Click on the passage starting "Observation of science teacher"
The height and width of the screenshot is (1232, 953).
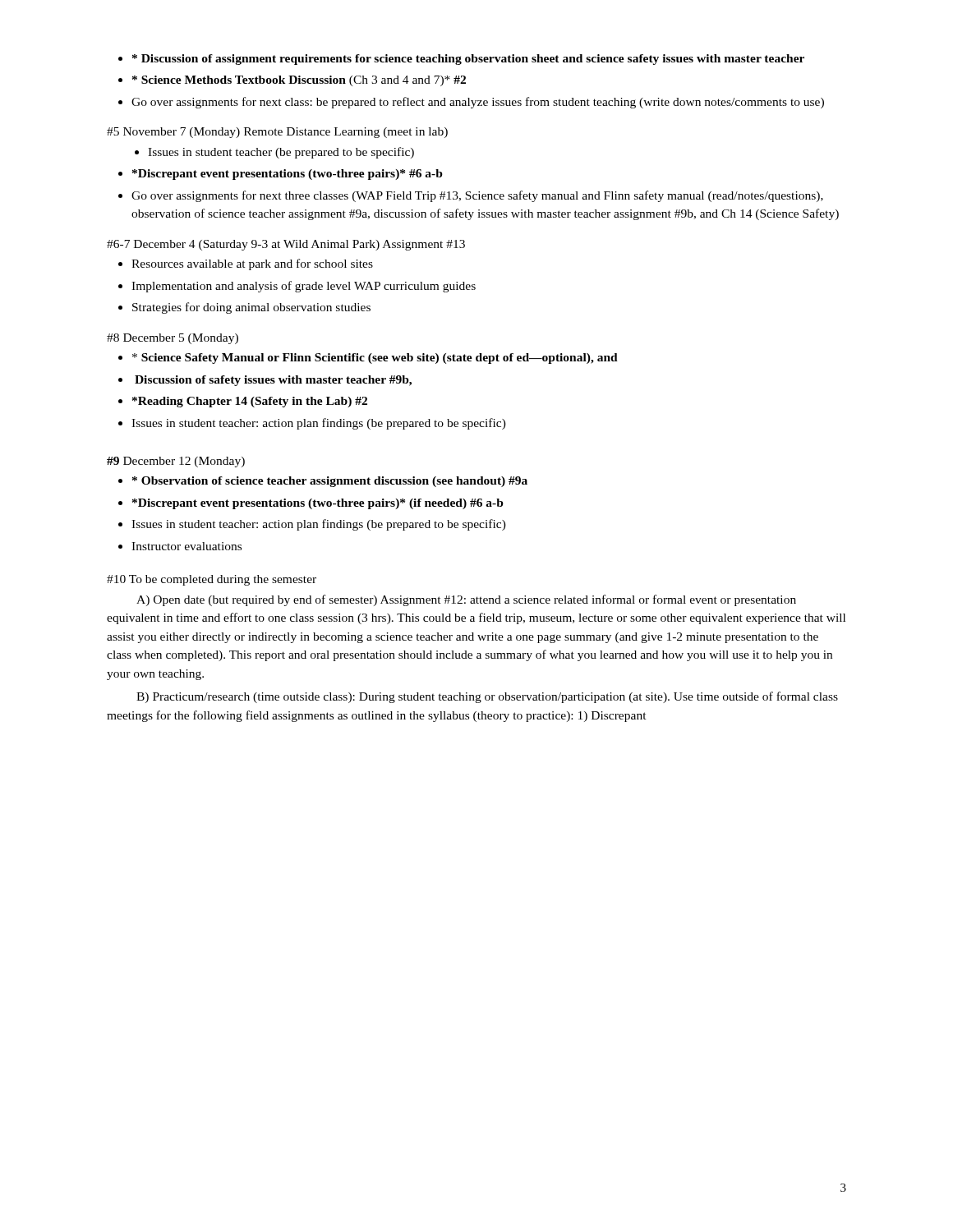pyautogui.click(x=476, y=481)
